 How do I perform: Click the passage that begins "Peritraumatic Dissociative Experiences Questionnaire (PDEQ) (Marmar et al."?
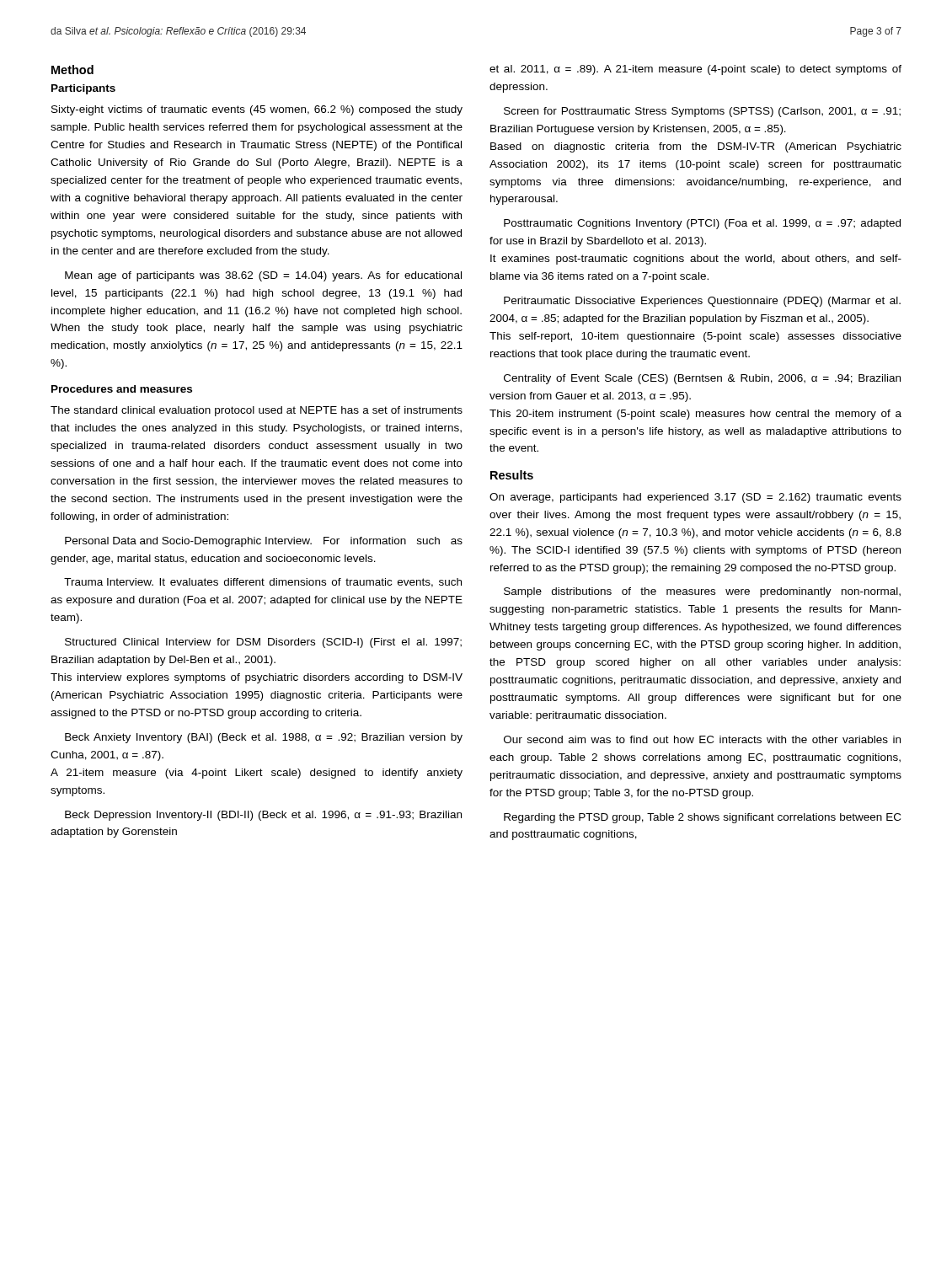(695, 326)
